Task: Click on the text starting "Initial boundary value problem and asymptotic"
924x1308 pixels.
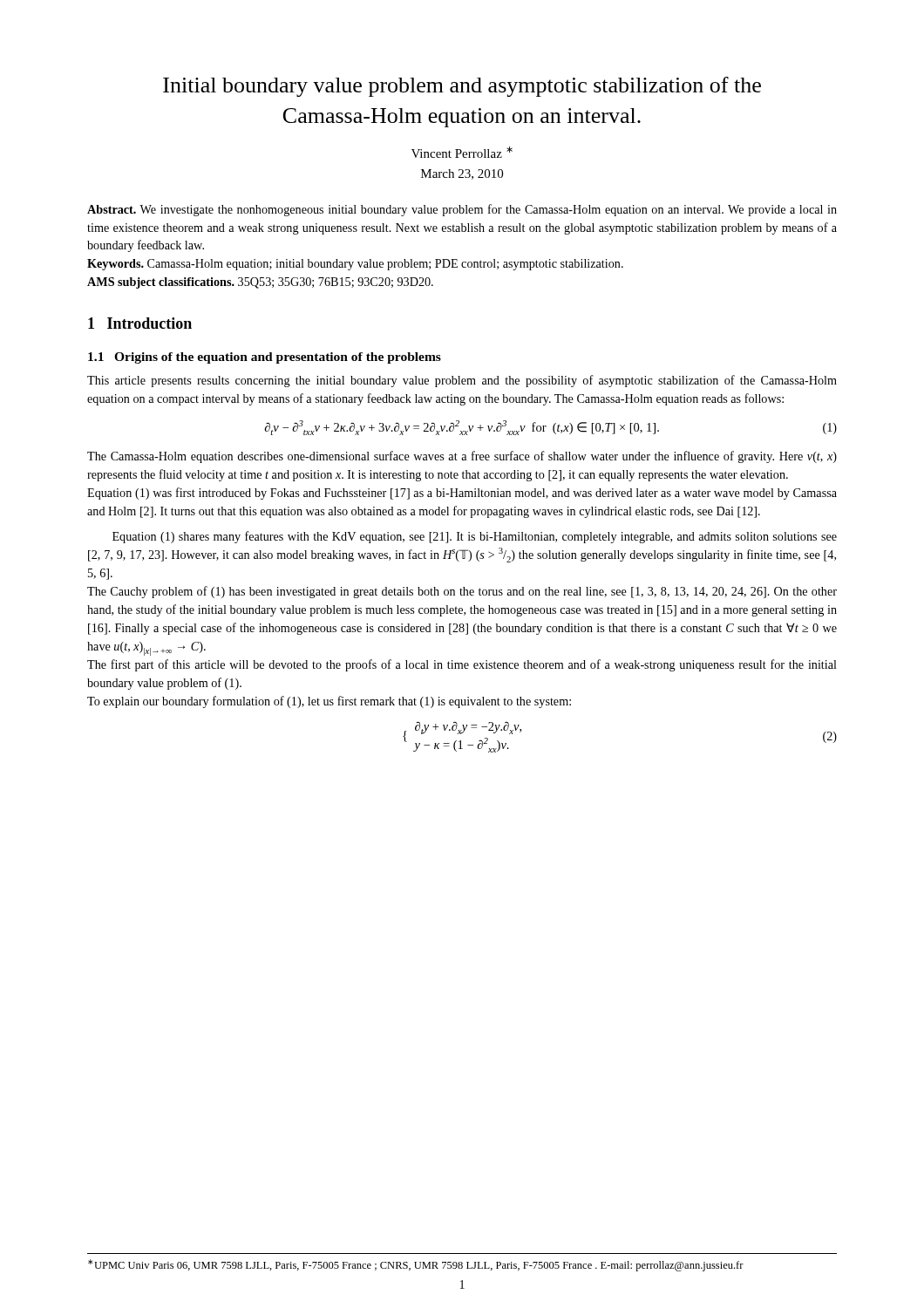Action: coord(462,100)
